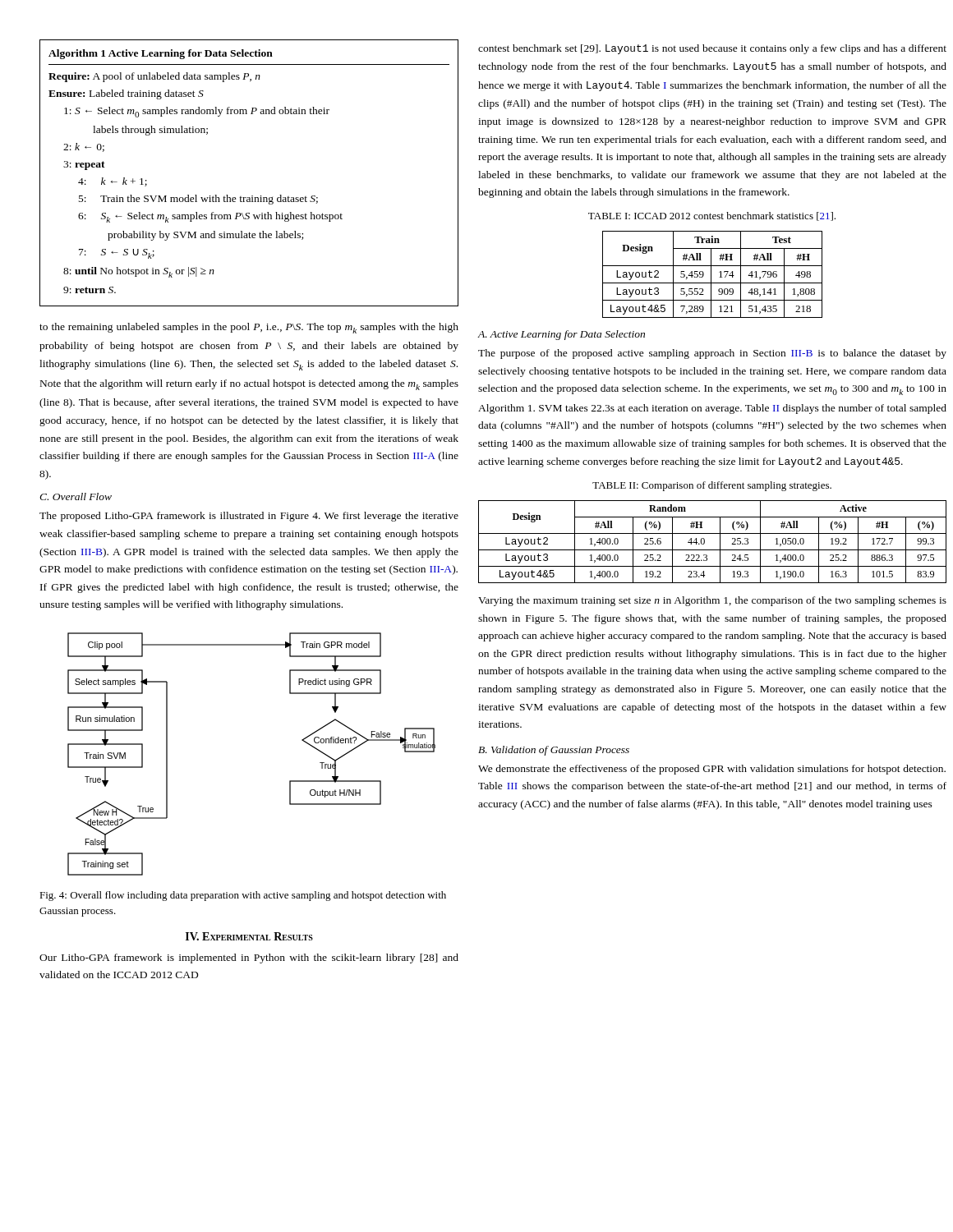
Task: Locate a flowchart
Action: pos(249,754)
